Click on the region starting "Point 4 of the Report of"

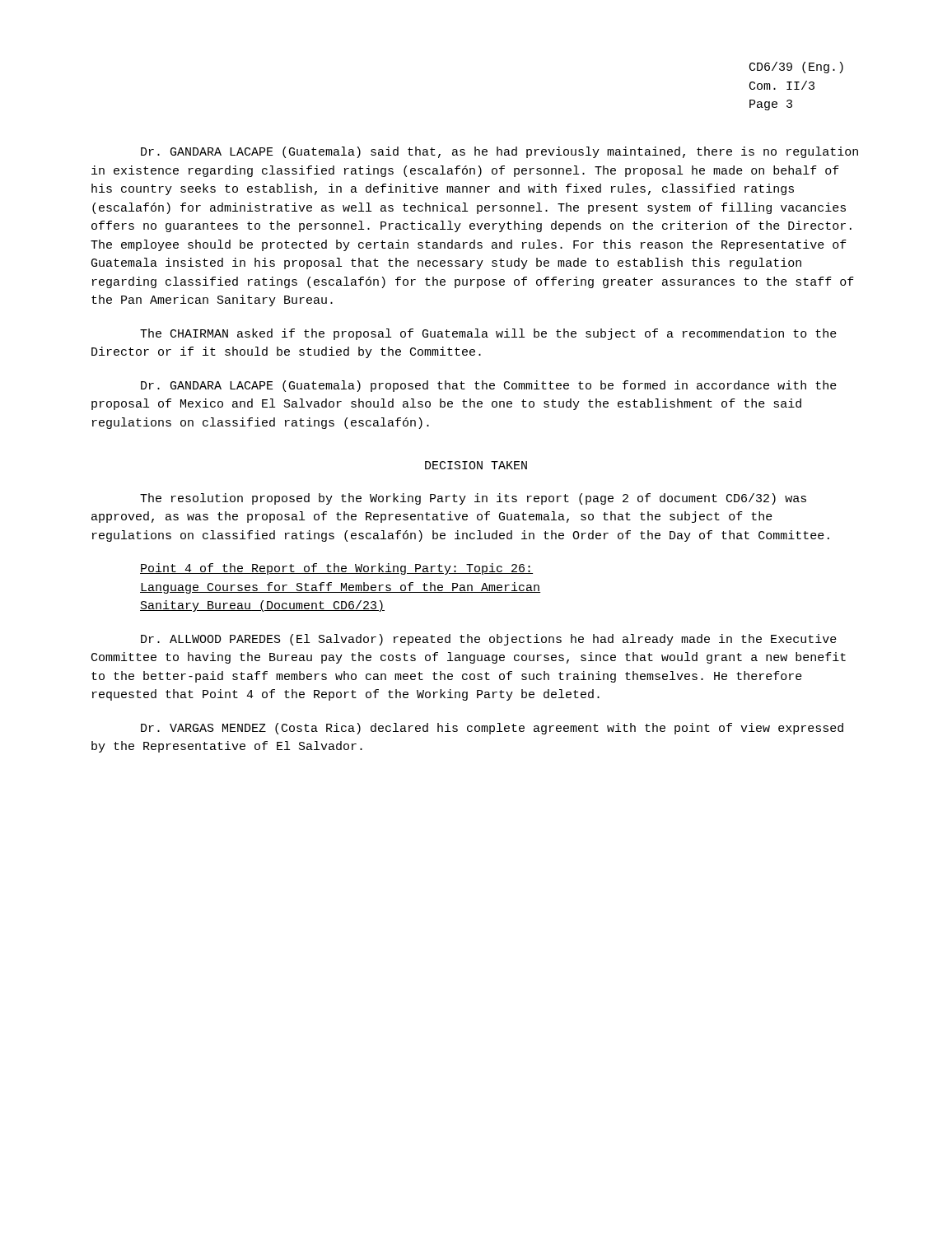pyautogui.click(x=340, y=588)
